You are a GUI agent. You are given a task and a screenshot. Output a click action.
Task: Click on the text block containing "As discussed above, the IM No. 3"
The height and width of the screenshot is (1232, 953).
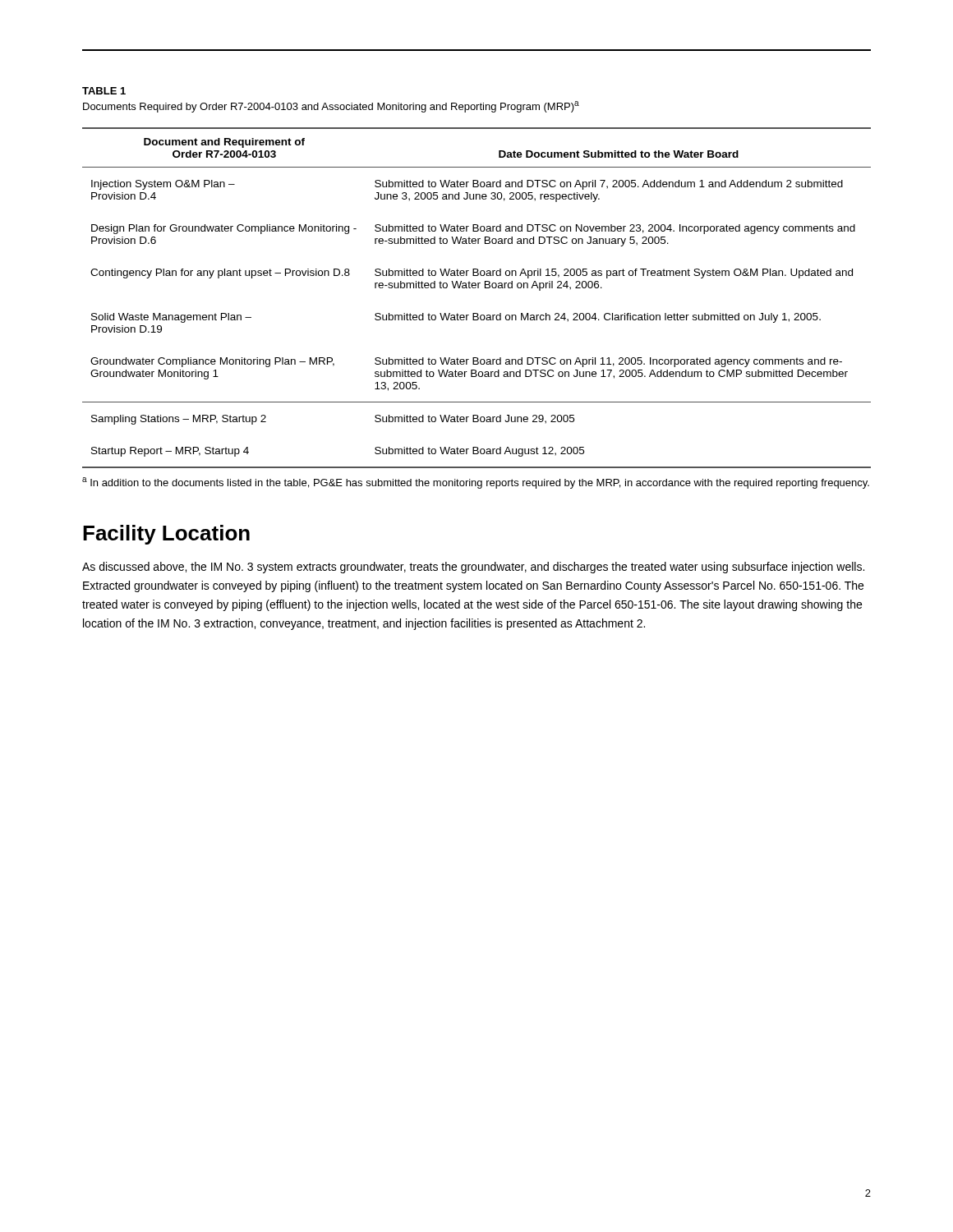[x=474, y=595]
